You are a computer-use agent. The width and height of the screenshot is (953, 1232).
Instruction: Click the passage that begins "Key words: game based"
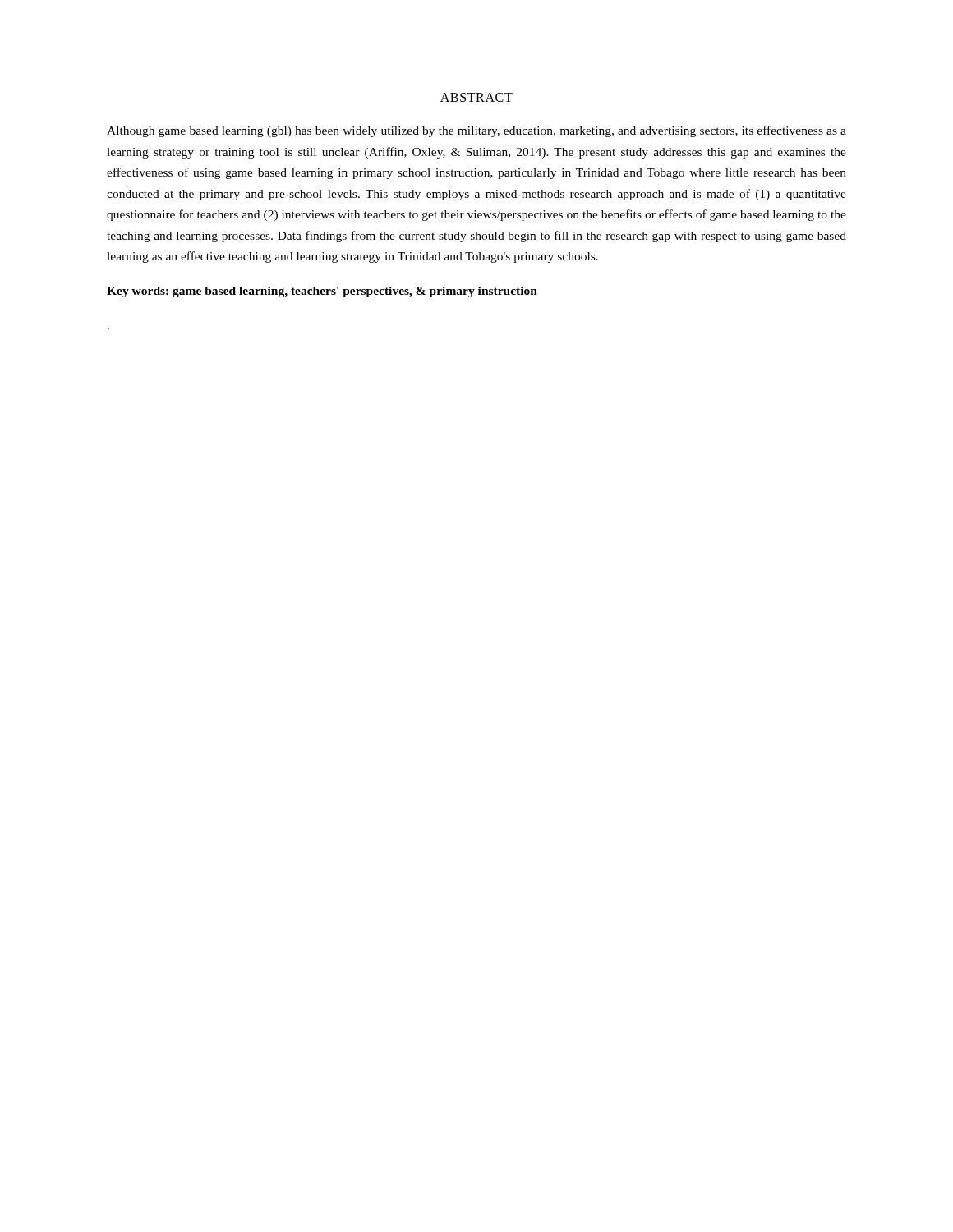point(322,290)
